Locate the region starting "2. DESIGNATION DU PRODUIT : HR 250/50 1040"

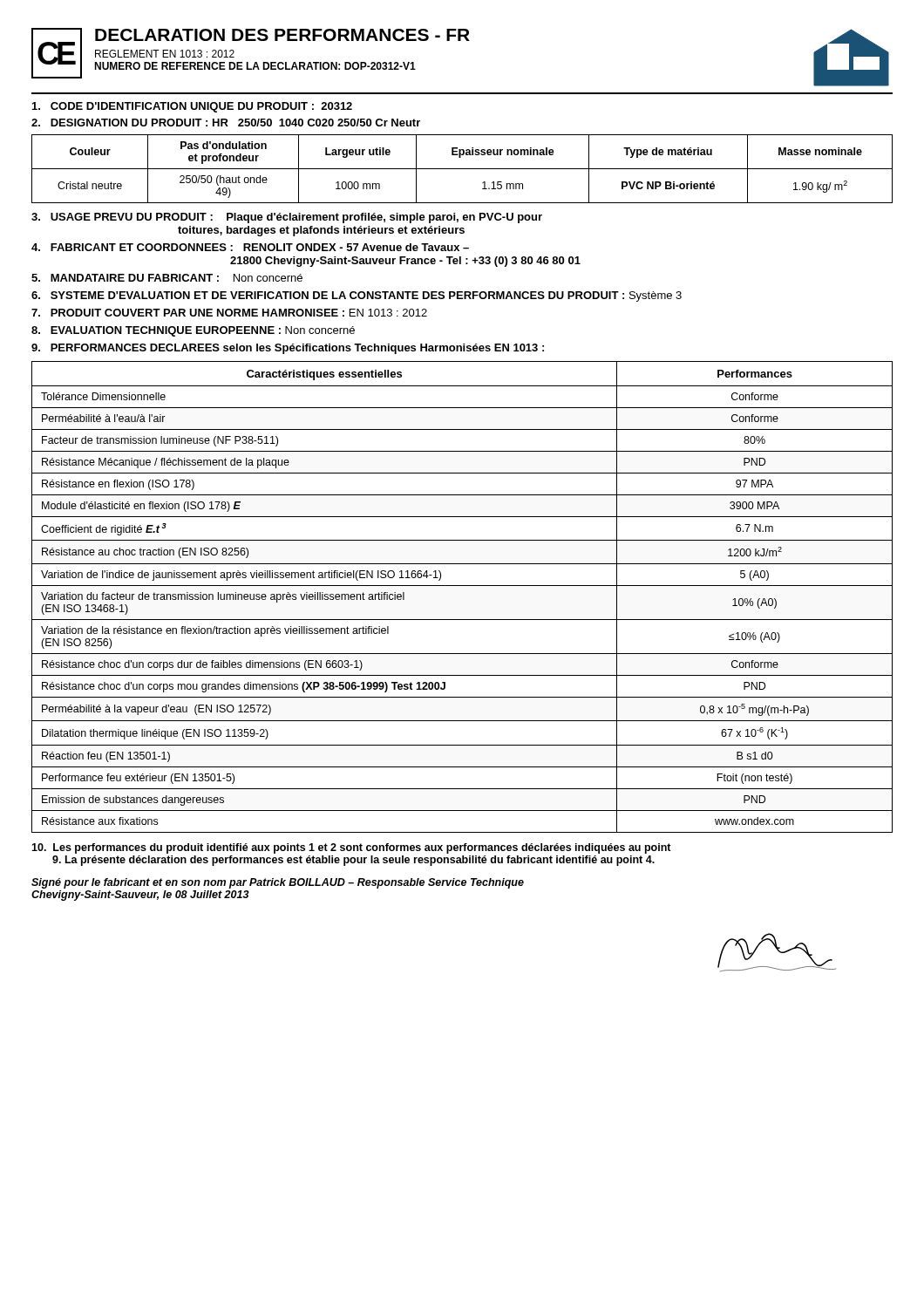click(x=226, y=123)
